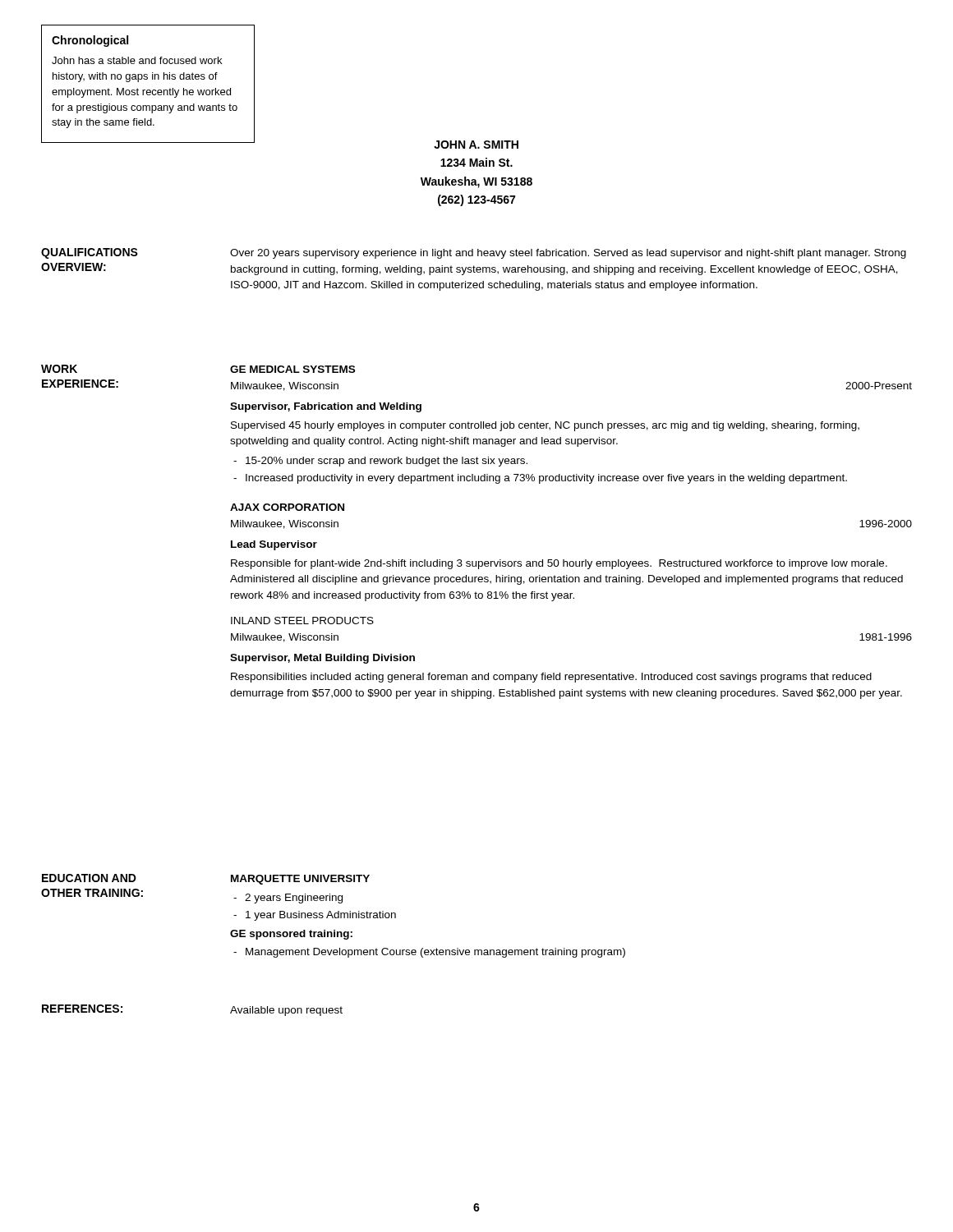Locate the text that reads "Milwaukee, Wisconsin 2000-Present"
The width and height of the screenshot is (953, 1232).
click(x=279, y=386)
